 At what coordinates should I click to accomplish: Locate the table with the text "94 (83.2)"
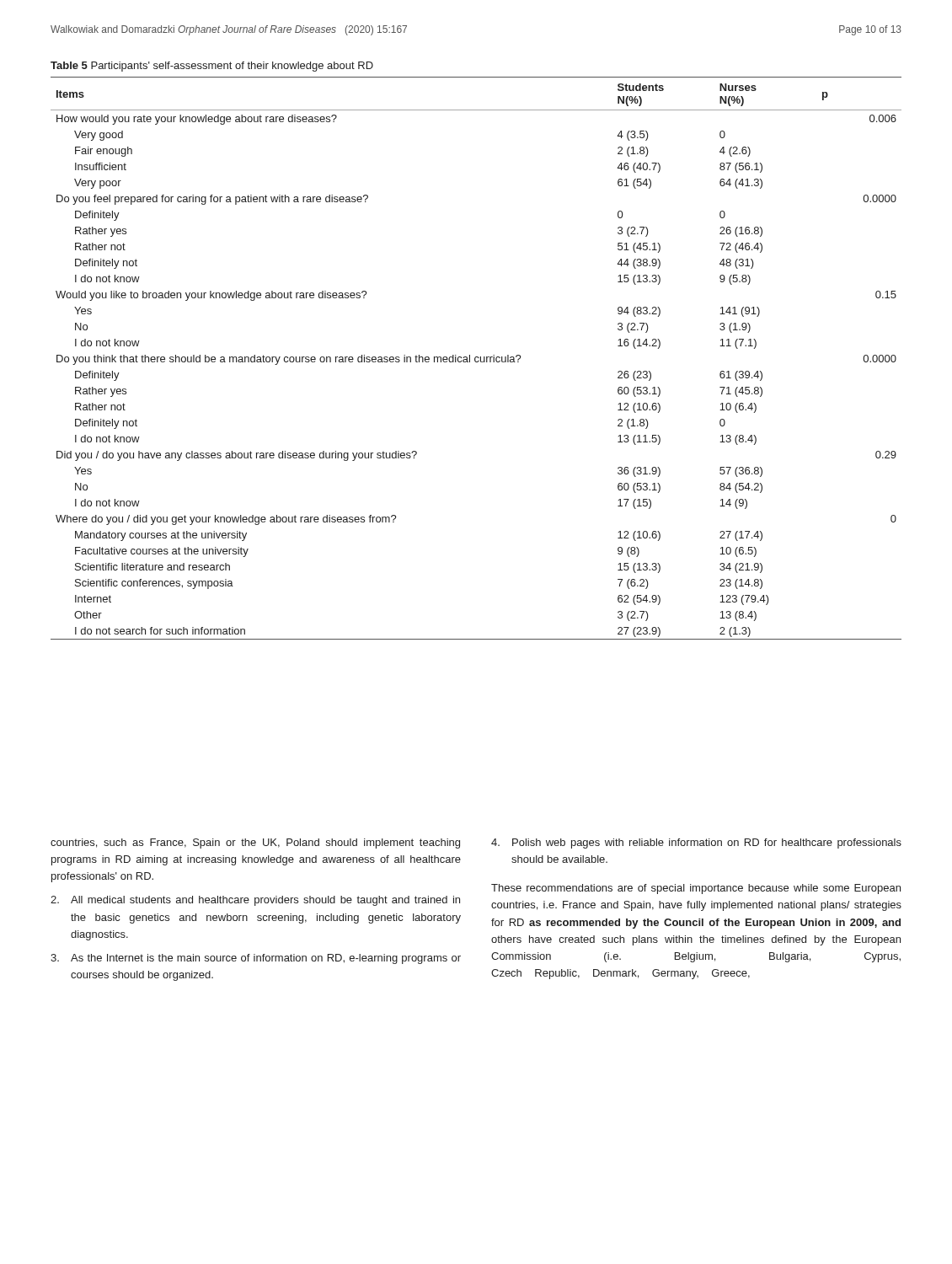pyautogui.click(x=476, y=358)
